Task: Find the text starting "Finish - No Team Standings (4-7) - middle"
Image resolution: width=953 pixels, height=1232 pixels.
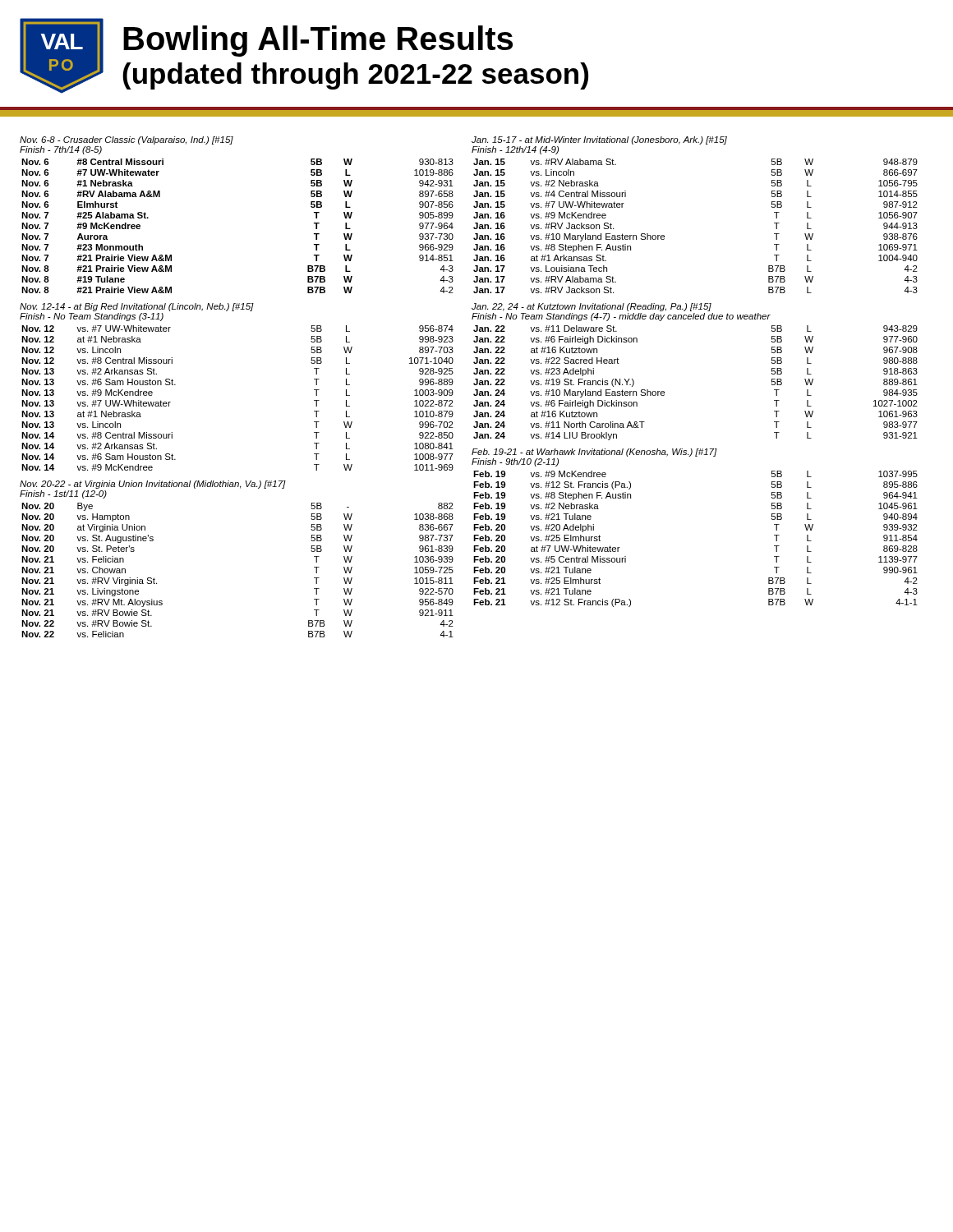Action: (621, 316)
